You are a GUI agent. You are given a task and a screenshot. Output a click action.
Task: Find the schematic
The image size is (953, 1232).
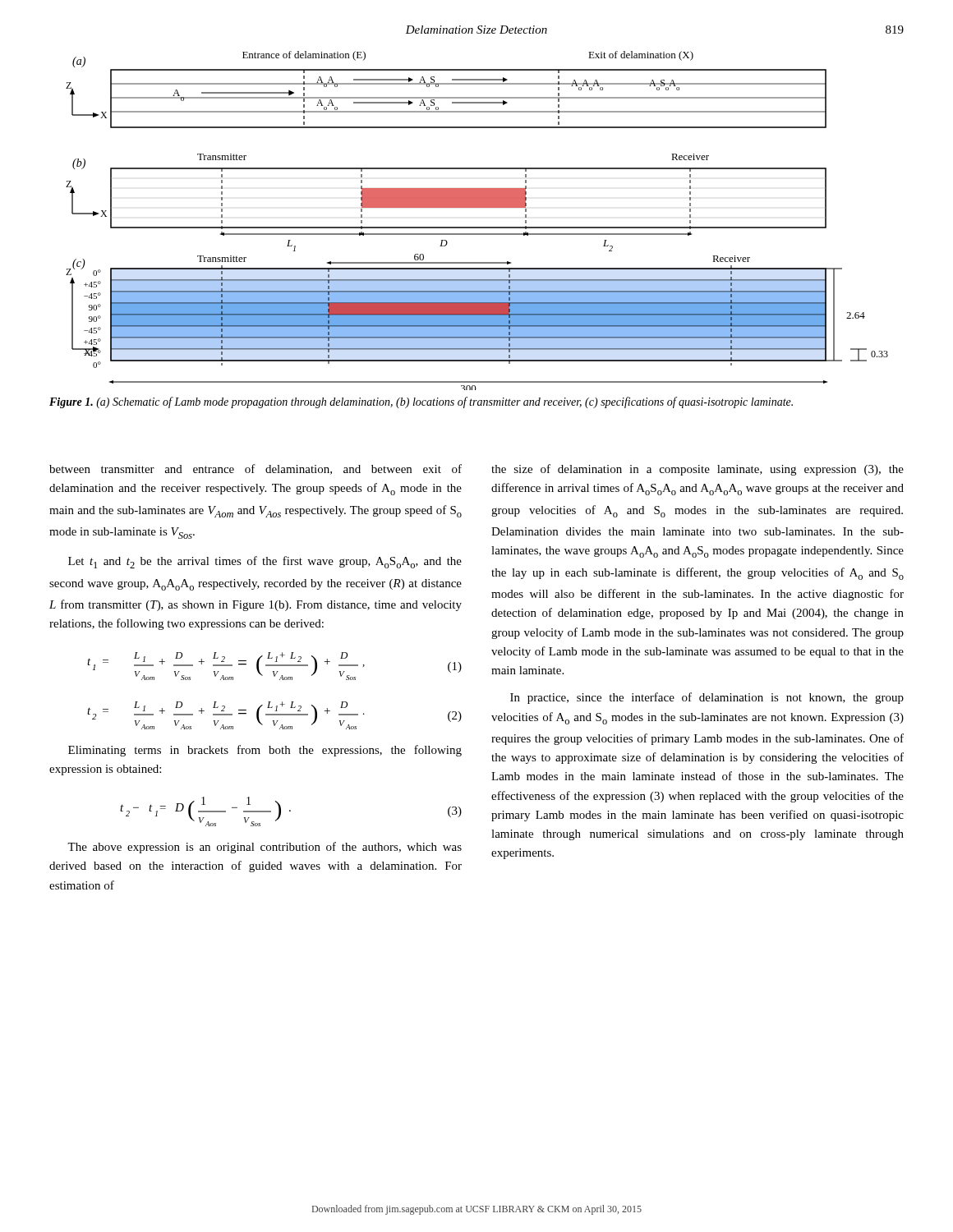click(476, 218)
